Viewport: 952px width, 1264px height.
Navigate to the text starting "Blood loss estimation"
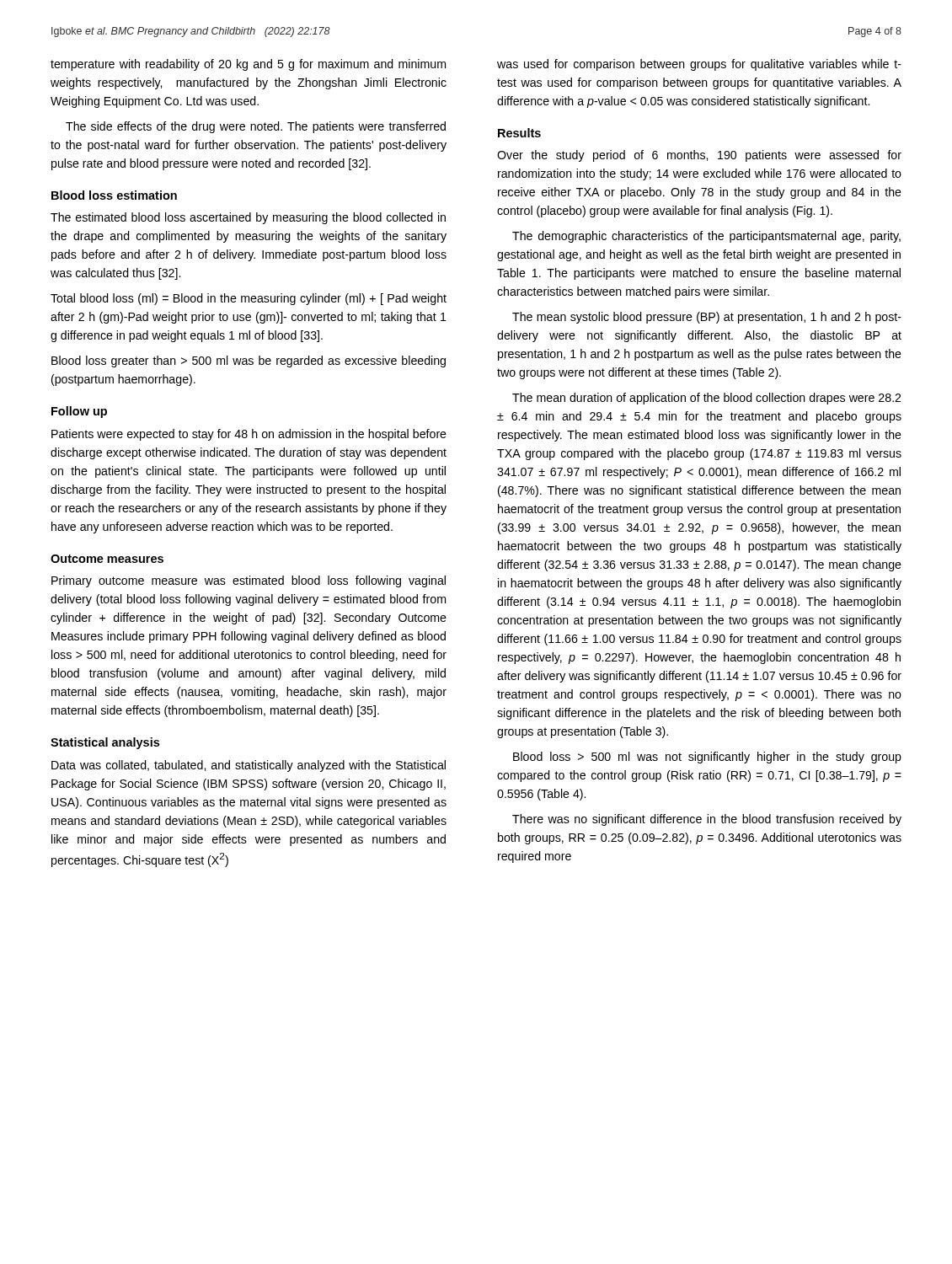tap(114, 195)
